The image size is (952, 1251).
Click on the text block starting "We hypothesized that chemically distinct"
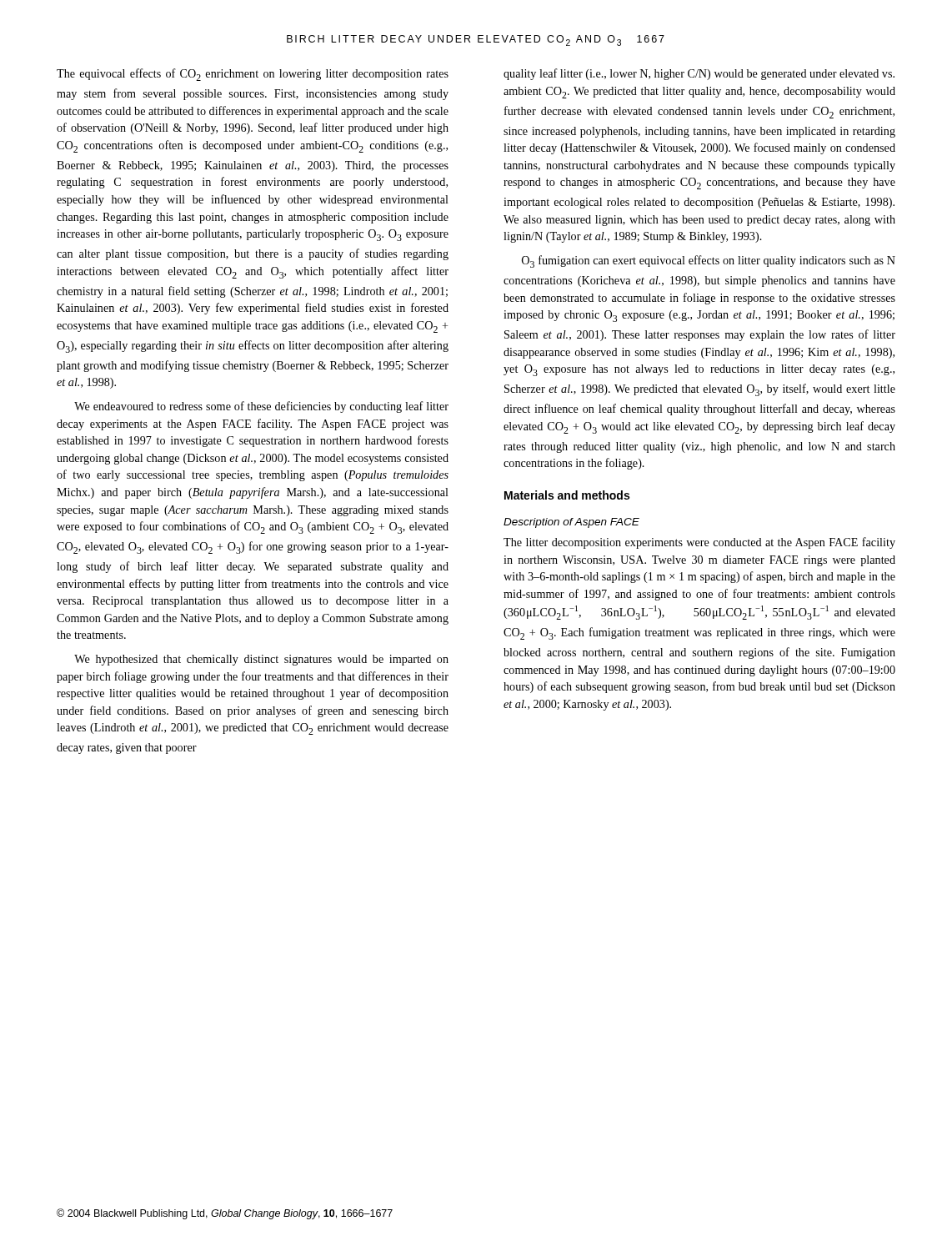pyautogui.click(x=253, y=703)
